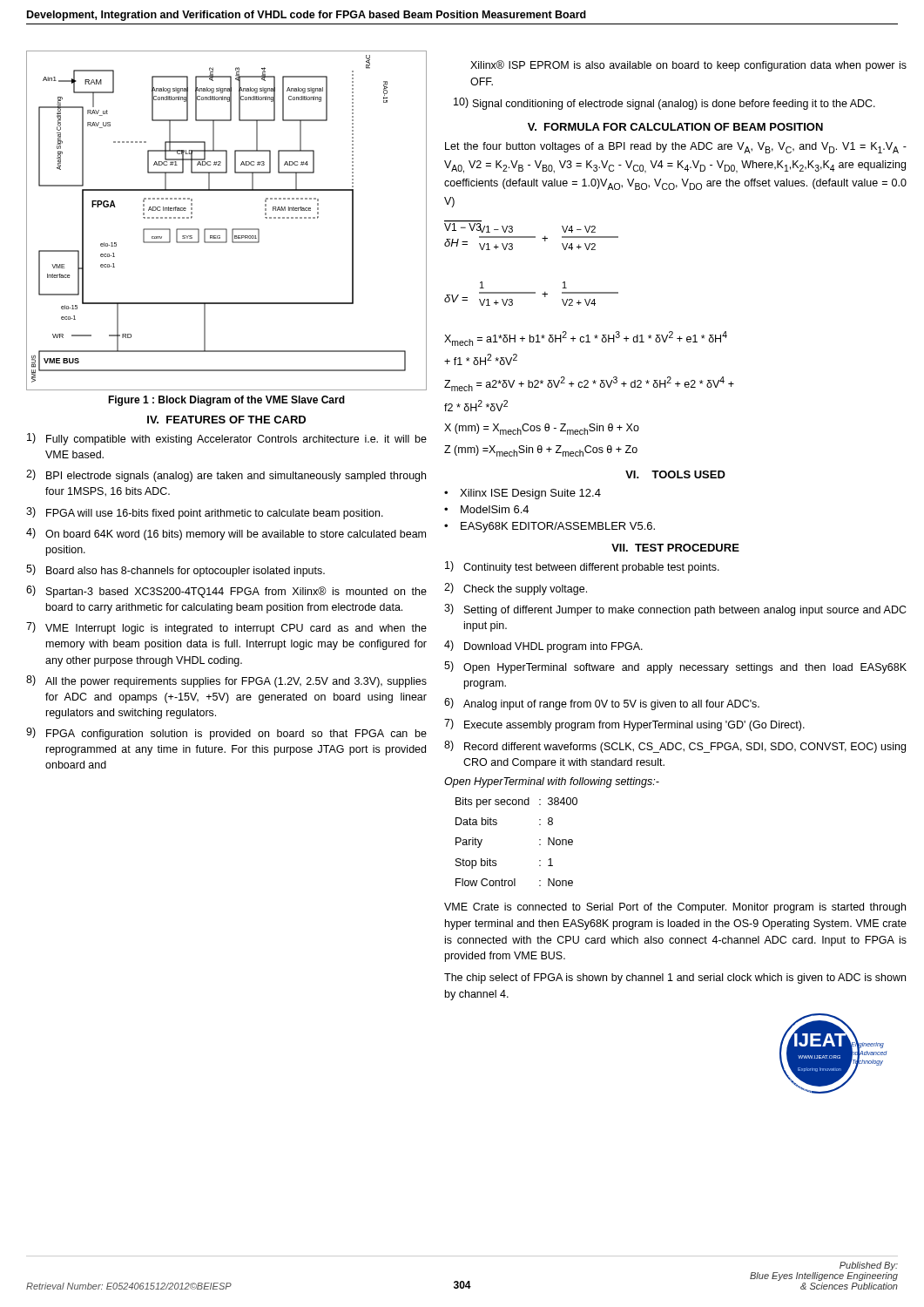Point to the region starting "V1 − V3 δH = V1 − V3"

point(531,235)
